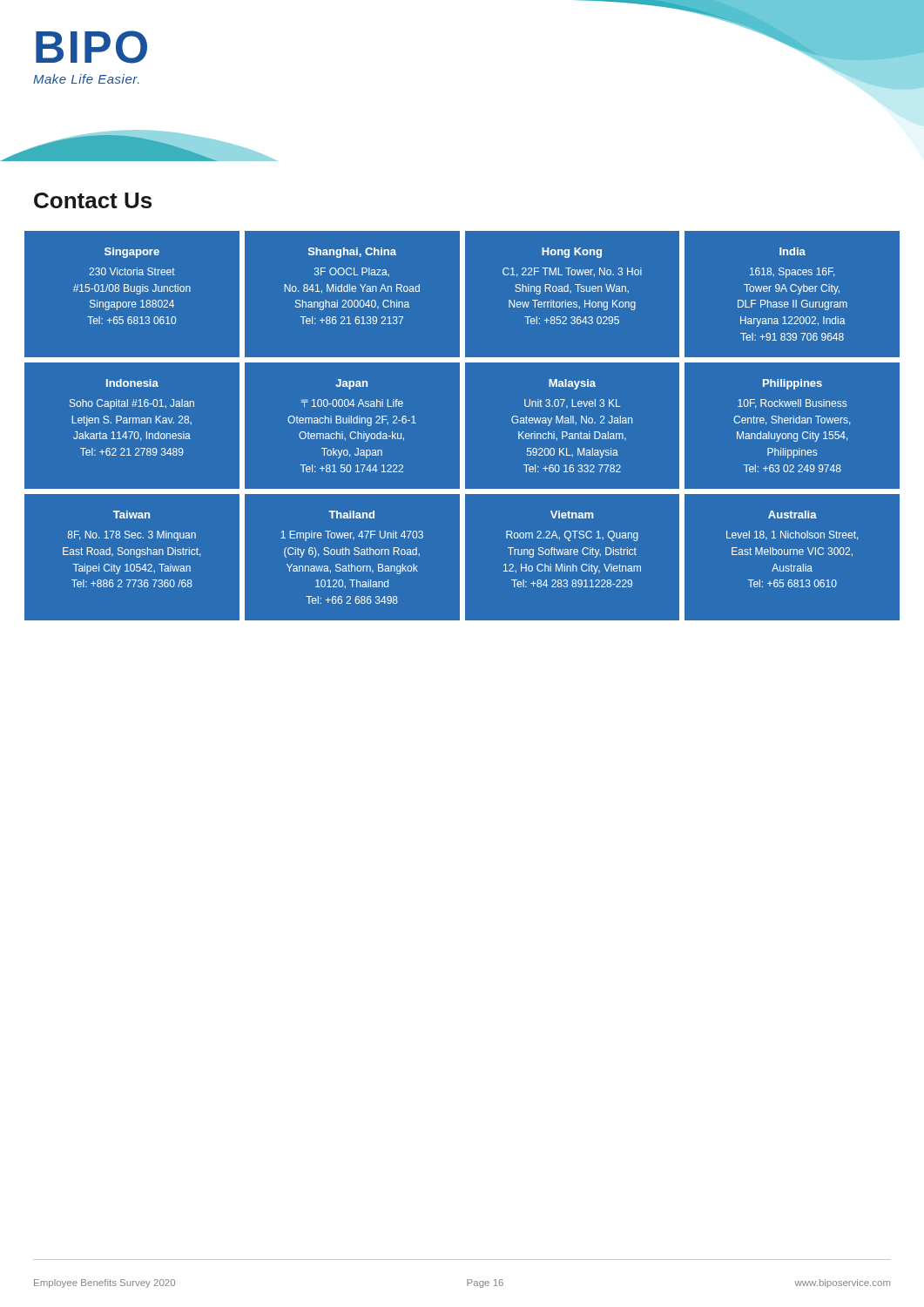Locate the logo
Screen dimensions: 1307x924
pos(462,81)
